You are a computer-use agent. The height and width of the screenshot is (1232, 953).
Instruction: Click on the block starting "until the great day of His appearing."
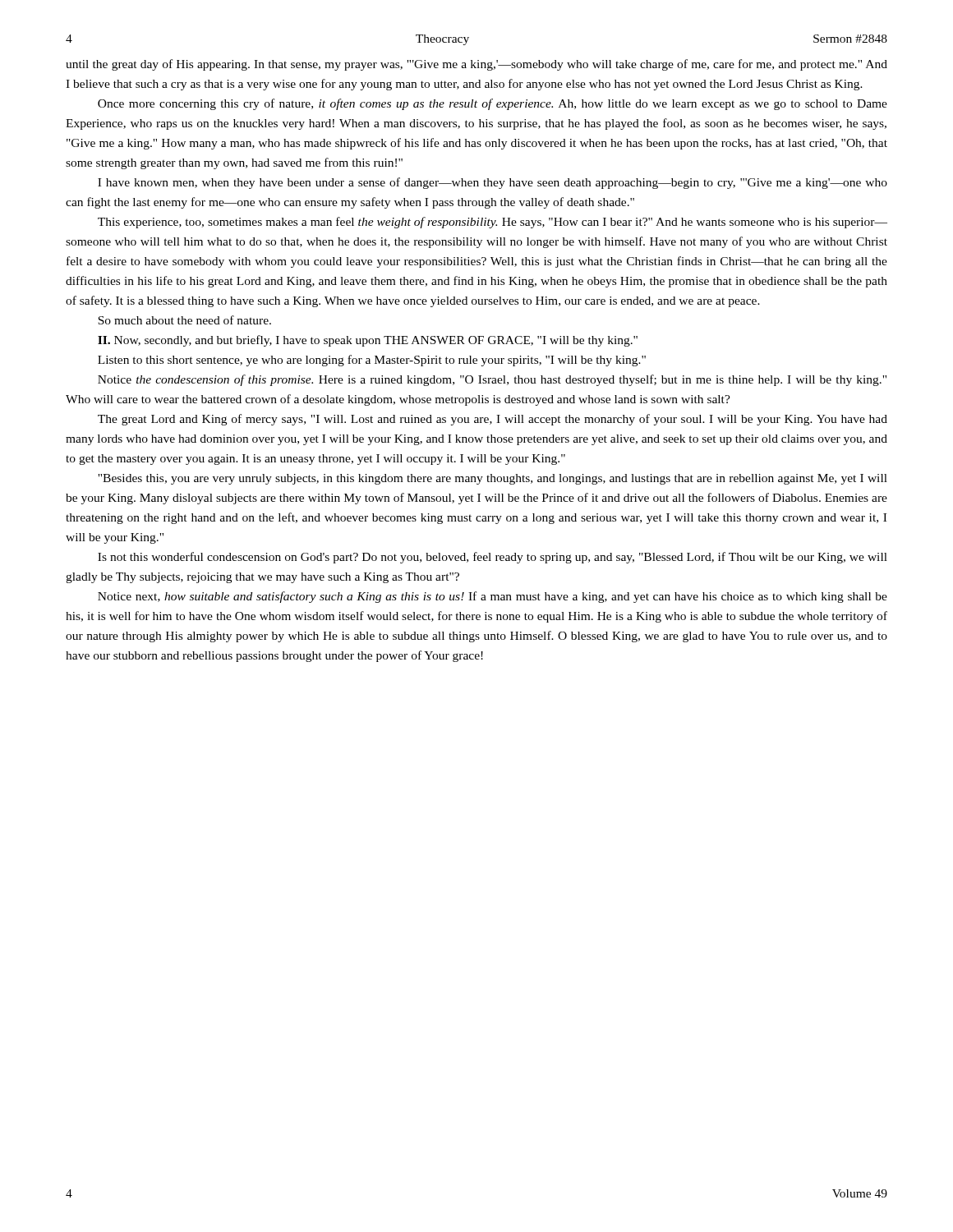476,74
